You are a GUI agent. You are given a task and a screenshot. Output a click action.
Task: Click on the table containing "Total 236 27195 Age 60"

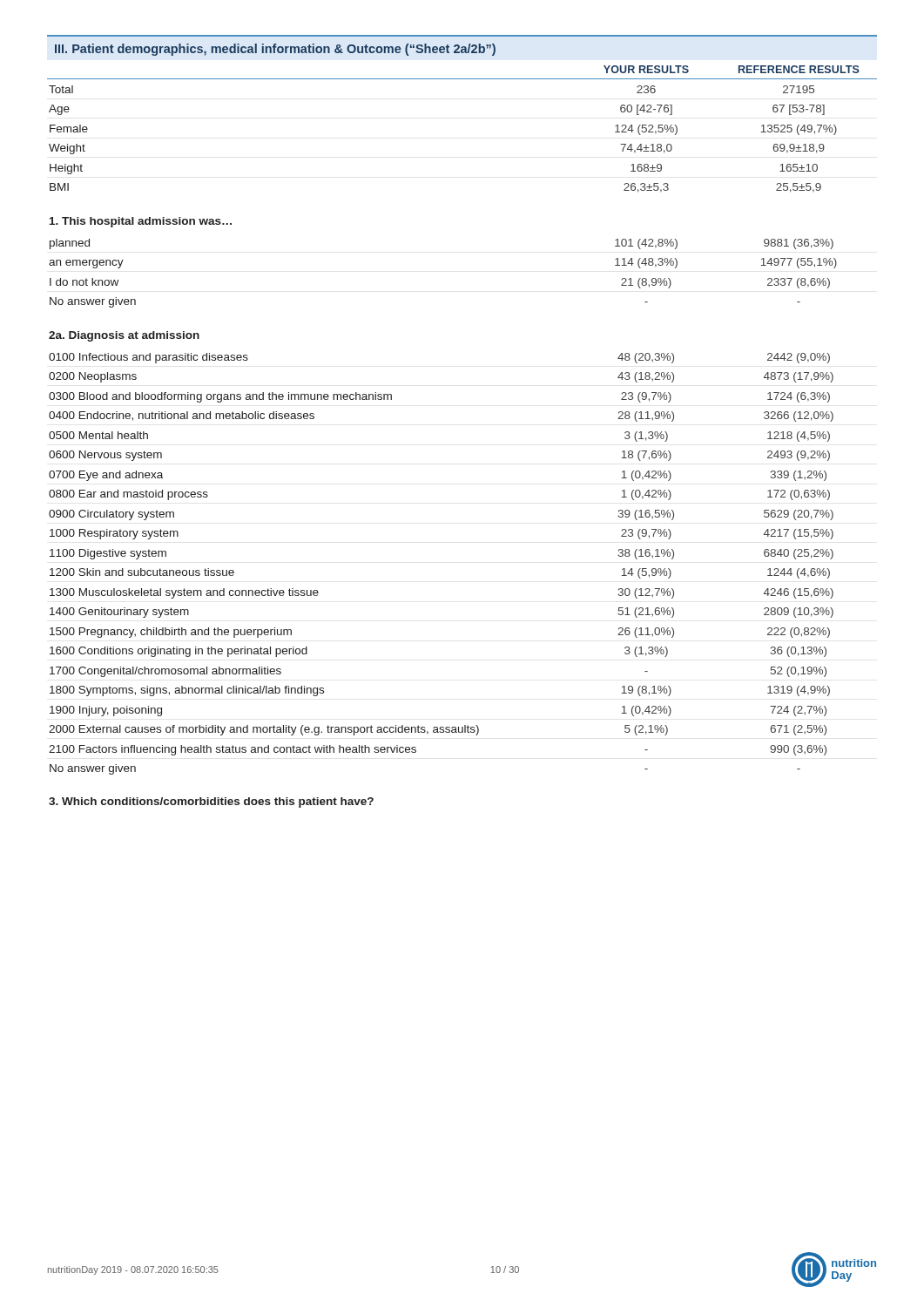click(x=462, y=138)
